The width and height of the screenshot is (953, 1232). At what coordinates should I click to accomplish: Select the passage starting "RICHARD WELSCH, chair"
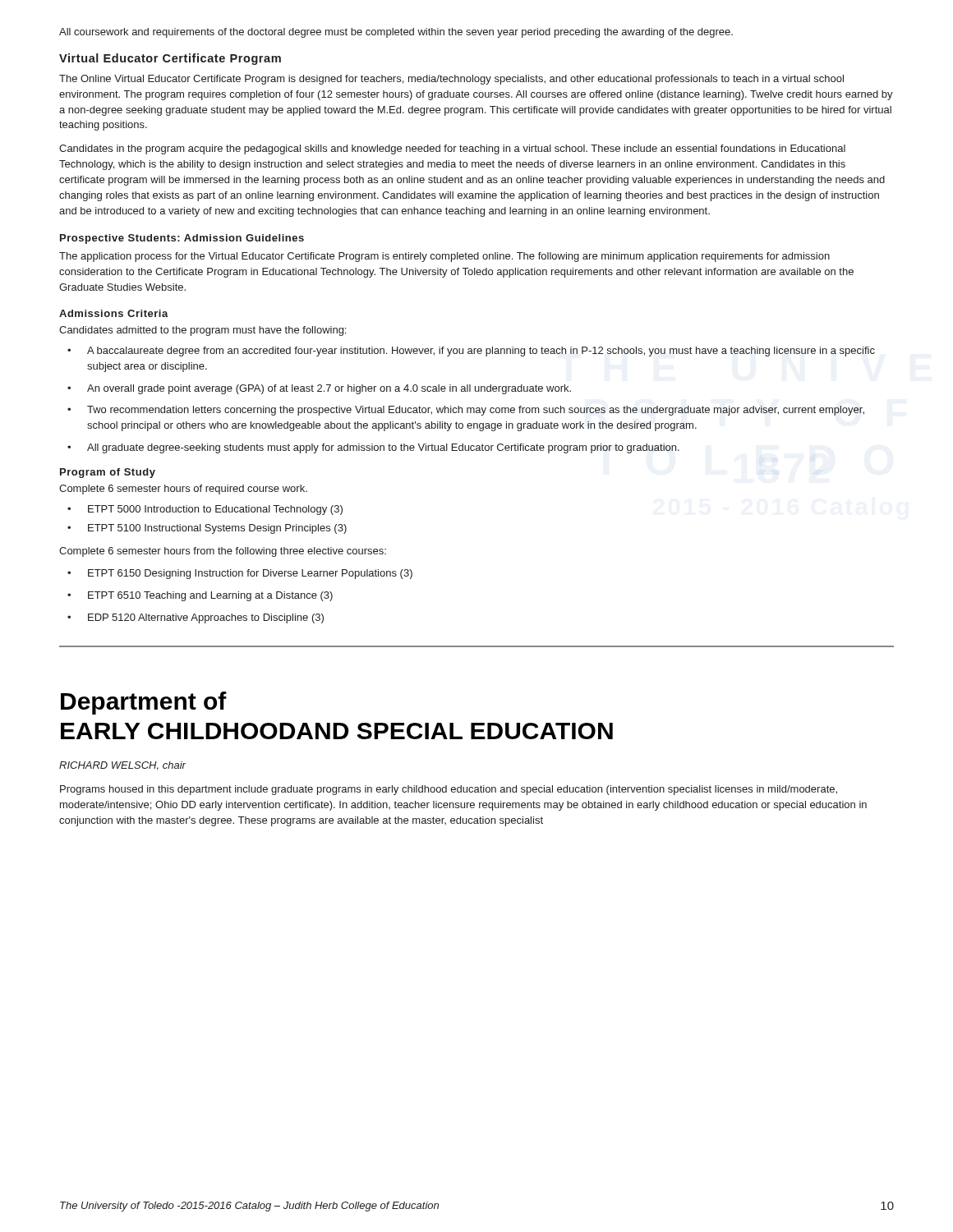[x=122, y=765]
